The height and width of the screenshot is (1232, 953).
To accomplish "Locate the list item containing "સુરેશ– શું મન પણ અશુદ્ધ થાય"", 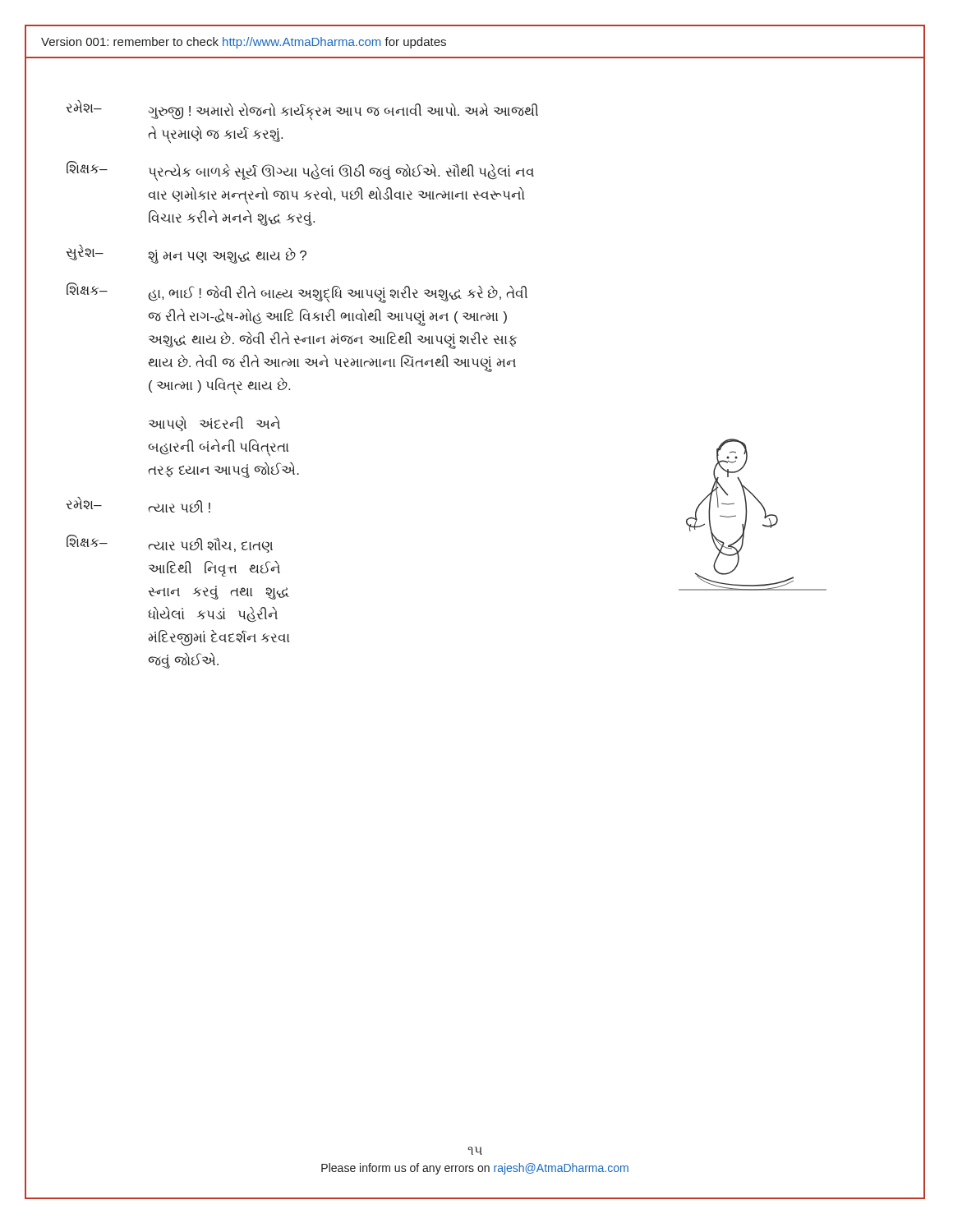I will [x=186, y=254].
